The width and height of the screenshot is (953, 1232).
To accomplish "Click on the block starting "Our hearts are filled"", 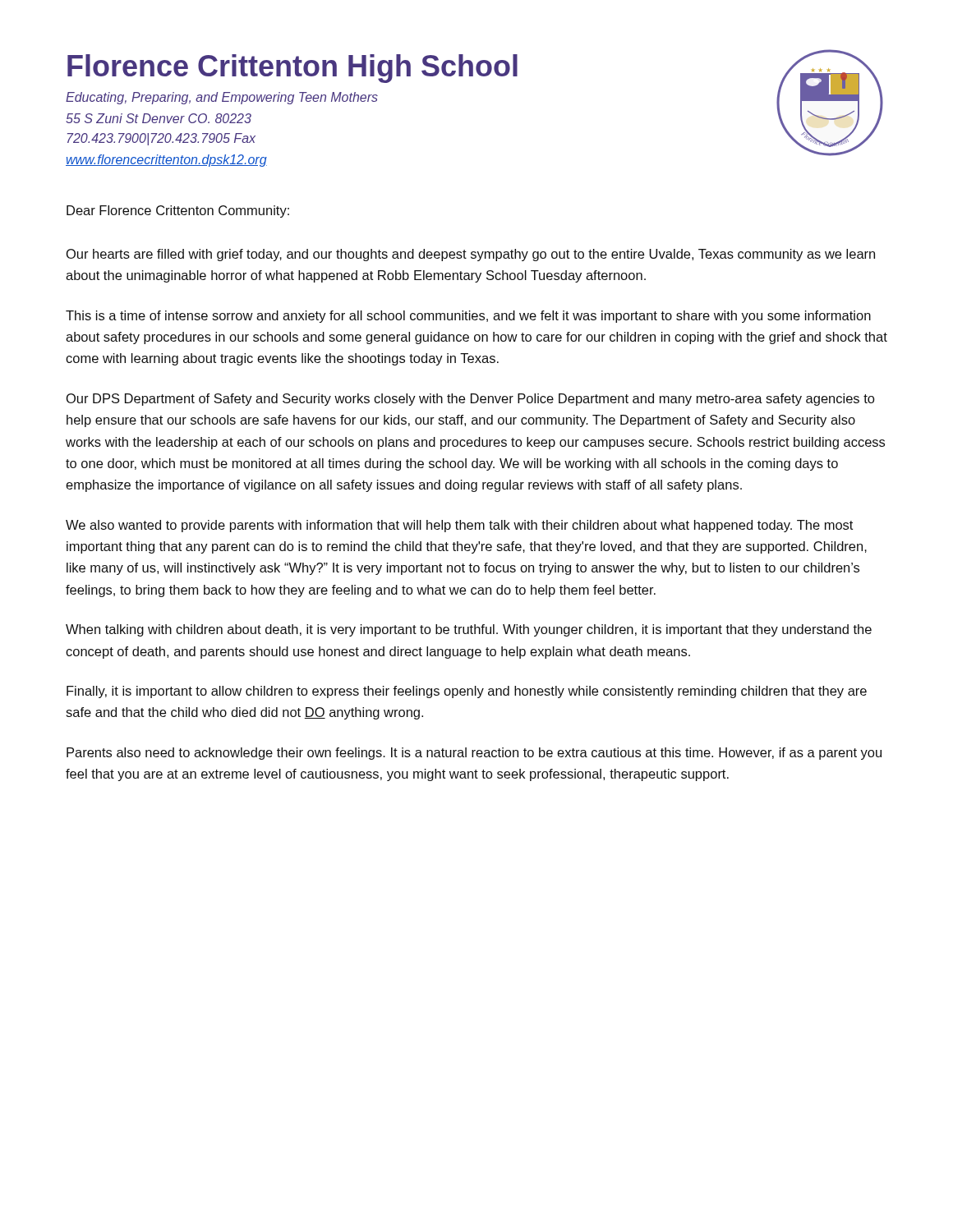I will pos(471,264).
